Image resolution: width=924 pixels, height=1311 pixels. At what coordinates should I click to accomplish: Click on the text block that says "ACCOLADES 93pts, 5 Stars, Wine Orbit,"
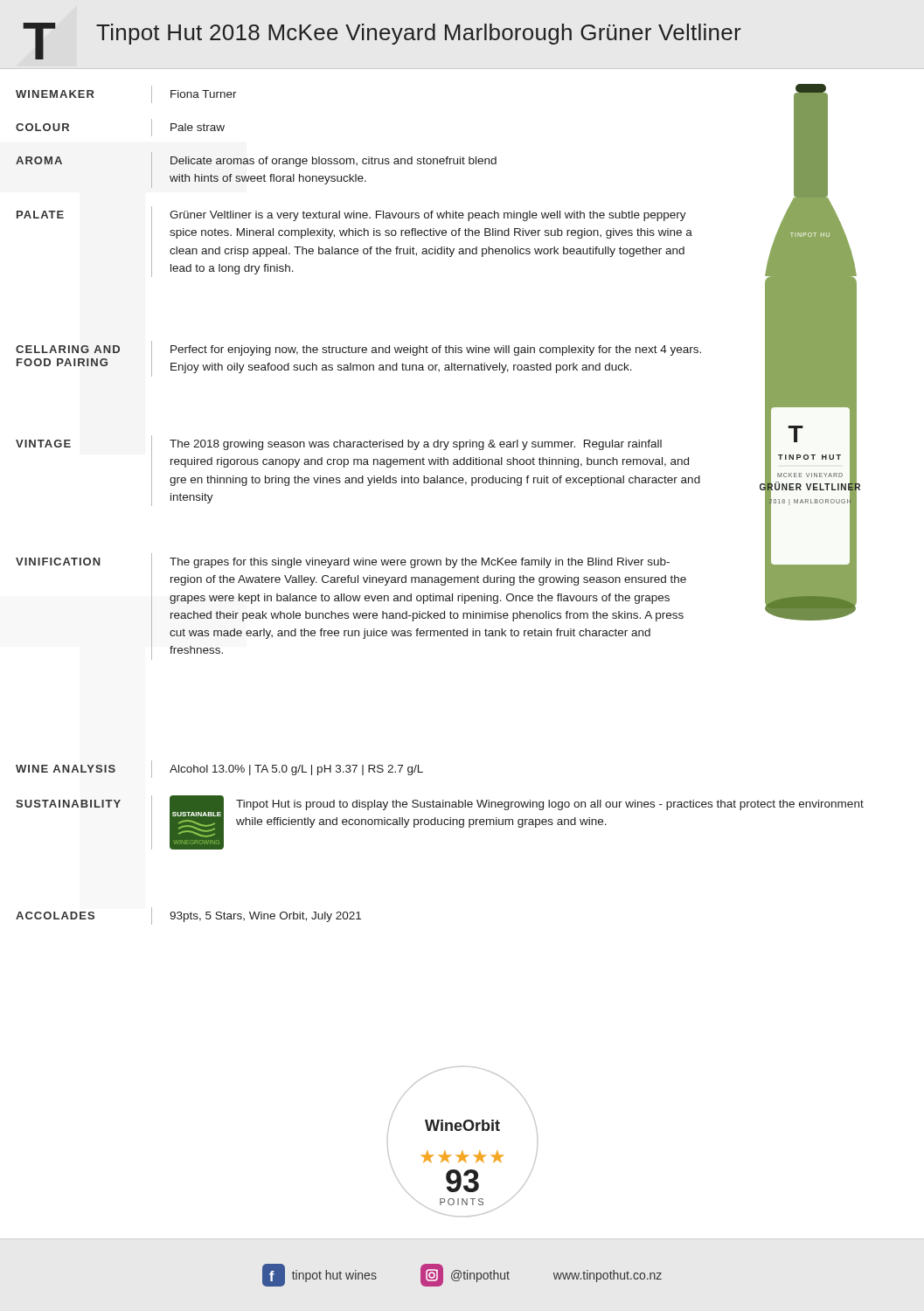pyautogui.click(x=188, y=916)
